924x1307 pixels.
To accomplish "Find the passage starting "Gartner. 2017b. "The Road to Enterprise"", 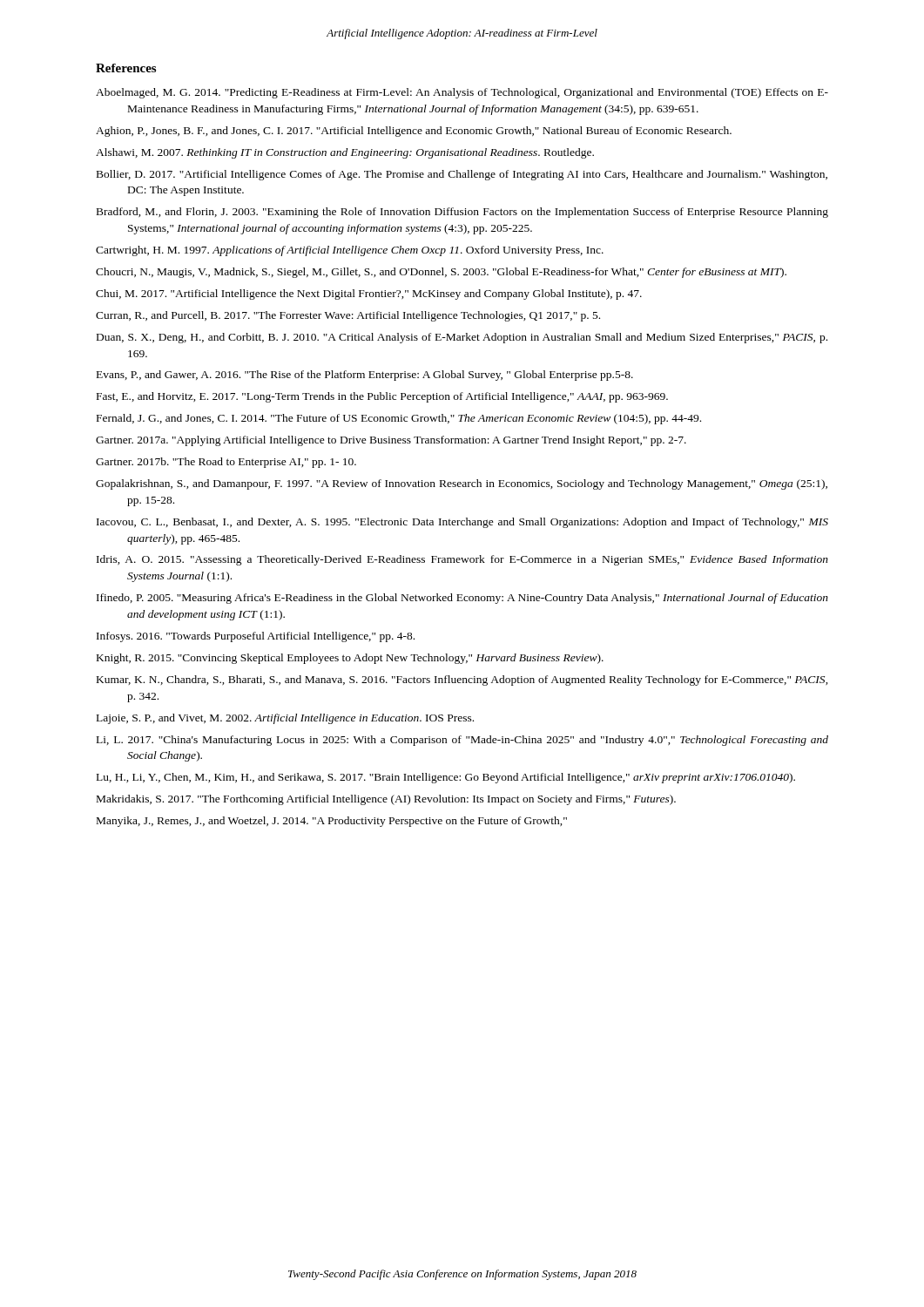I will (226, 461).
